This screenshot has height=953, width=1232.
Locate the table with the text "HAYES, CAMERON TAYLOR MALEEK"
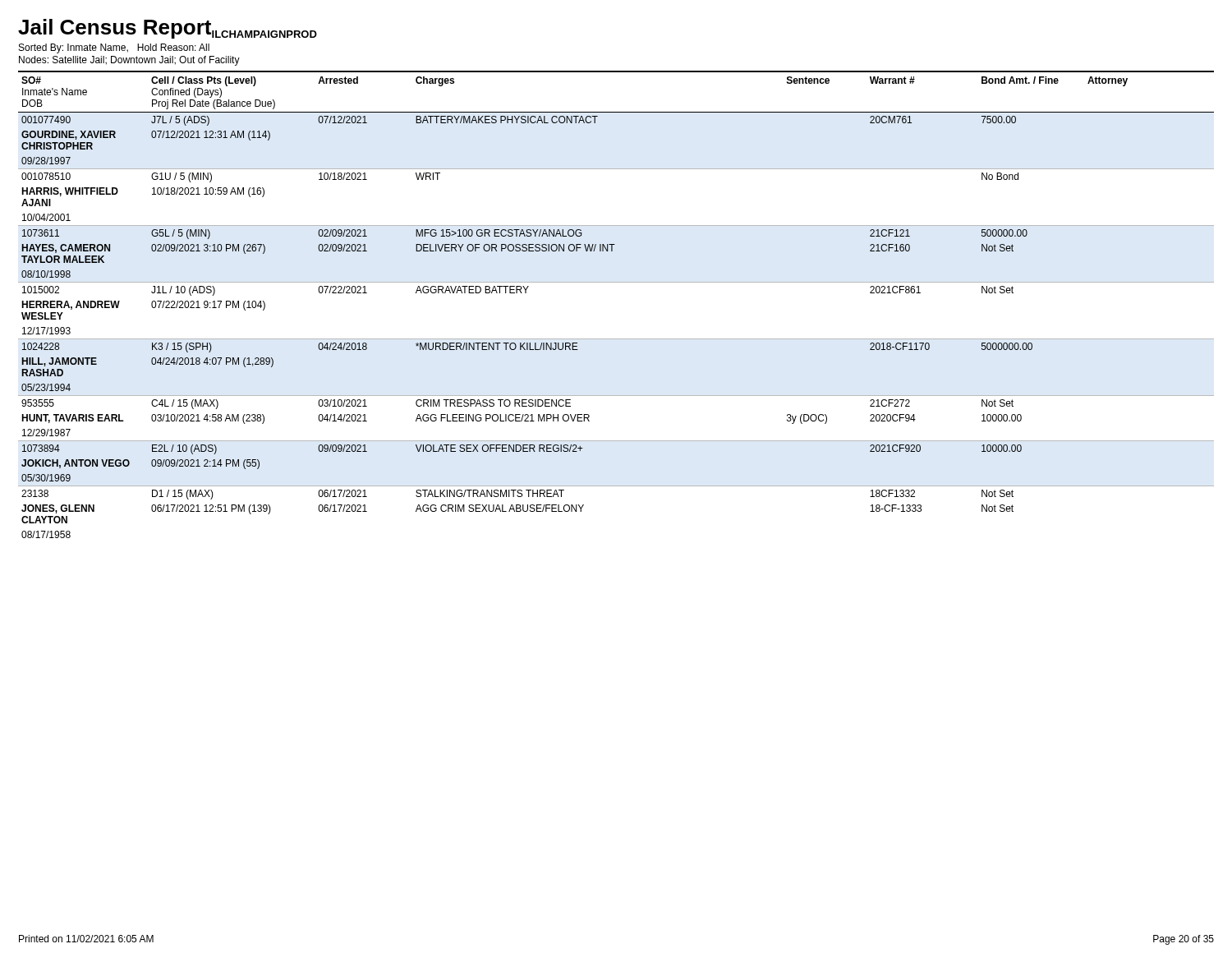(x=616, y=306)
